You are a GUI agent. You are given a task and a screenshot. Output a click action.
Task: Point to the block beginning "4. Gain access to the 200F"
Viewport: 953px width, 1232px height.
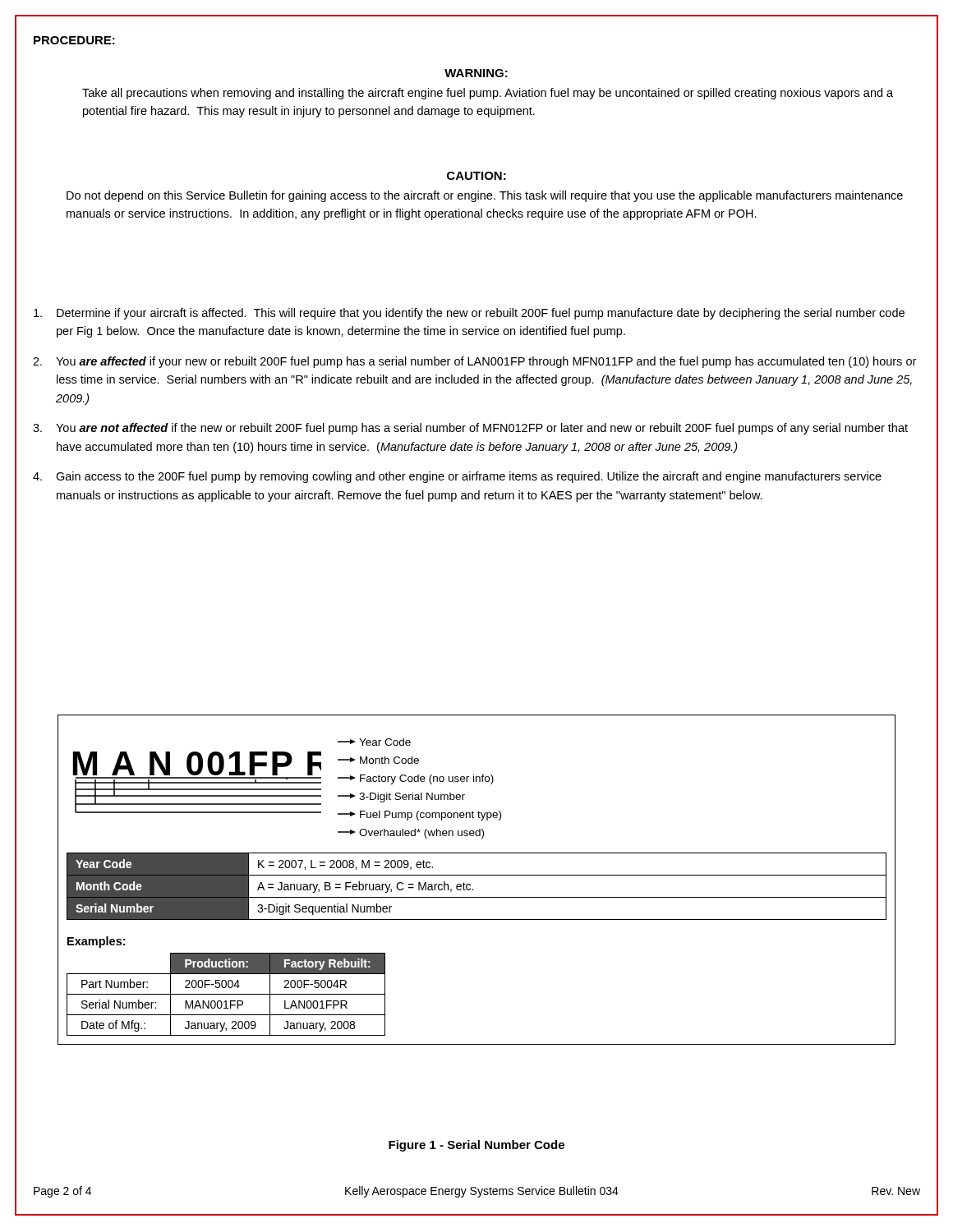[x=476, y=486]
